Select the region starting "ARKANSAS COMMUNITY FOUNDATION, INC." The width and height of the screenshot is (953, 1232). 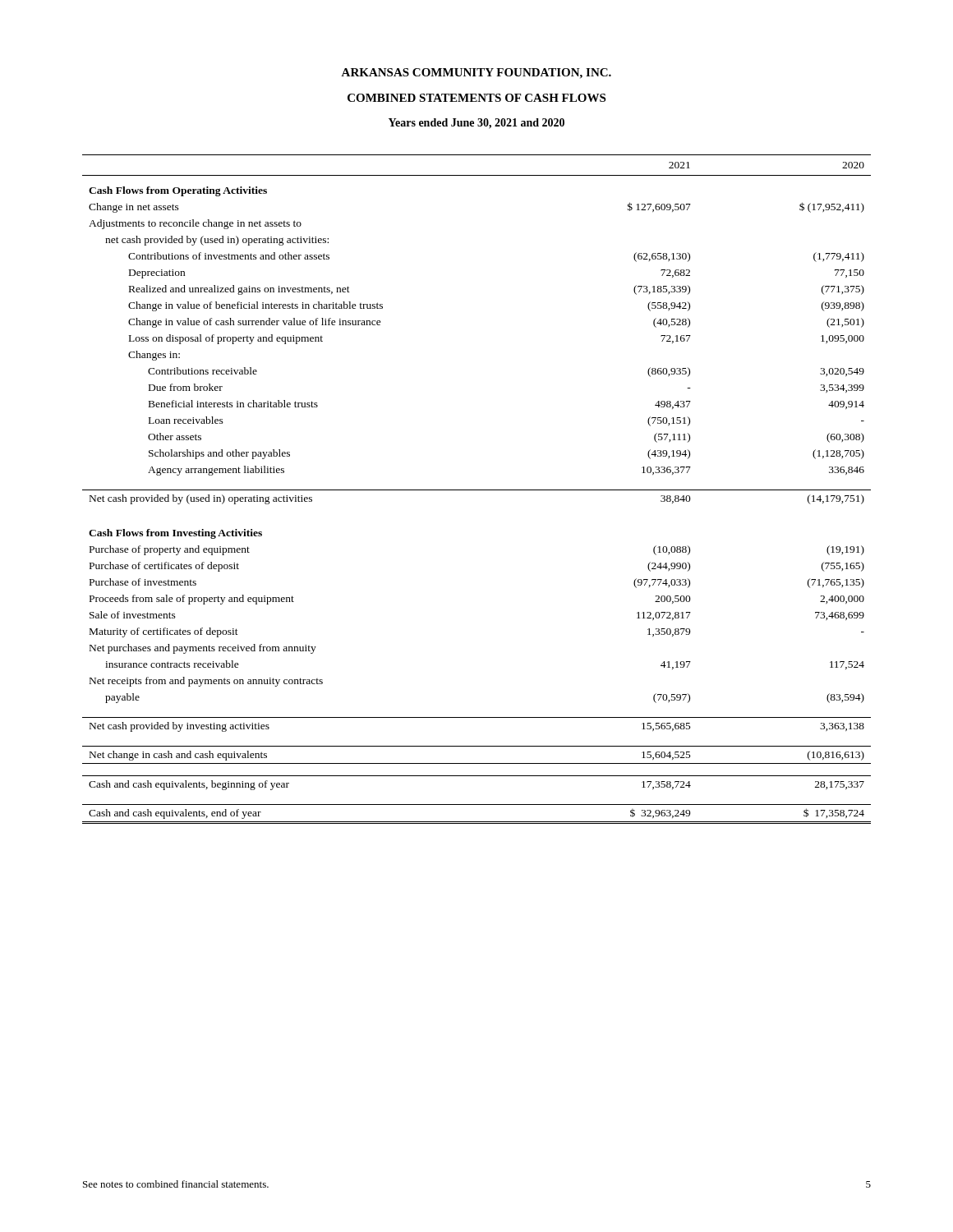[476, 72]
